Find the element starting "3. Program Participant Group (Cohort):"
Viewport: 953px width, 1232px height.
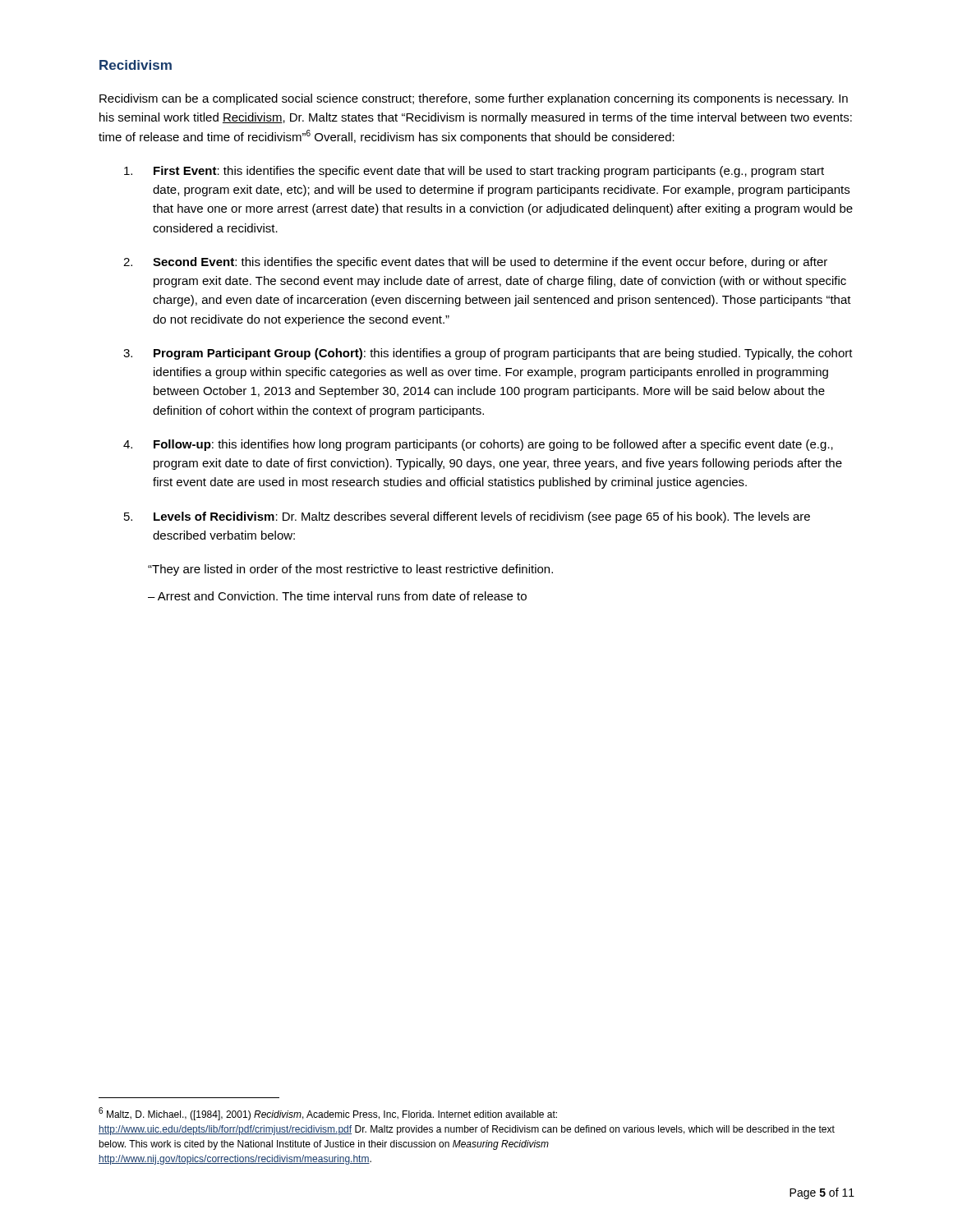(x=489, y=381)
